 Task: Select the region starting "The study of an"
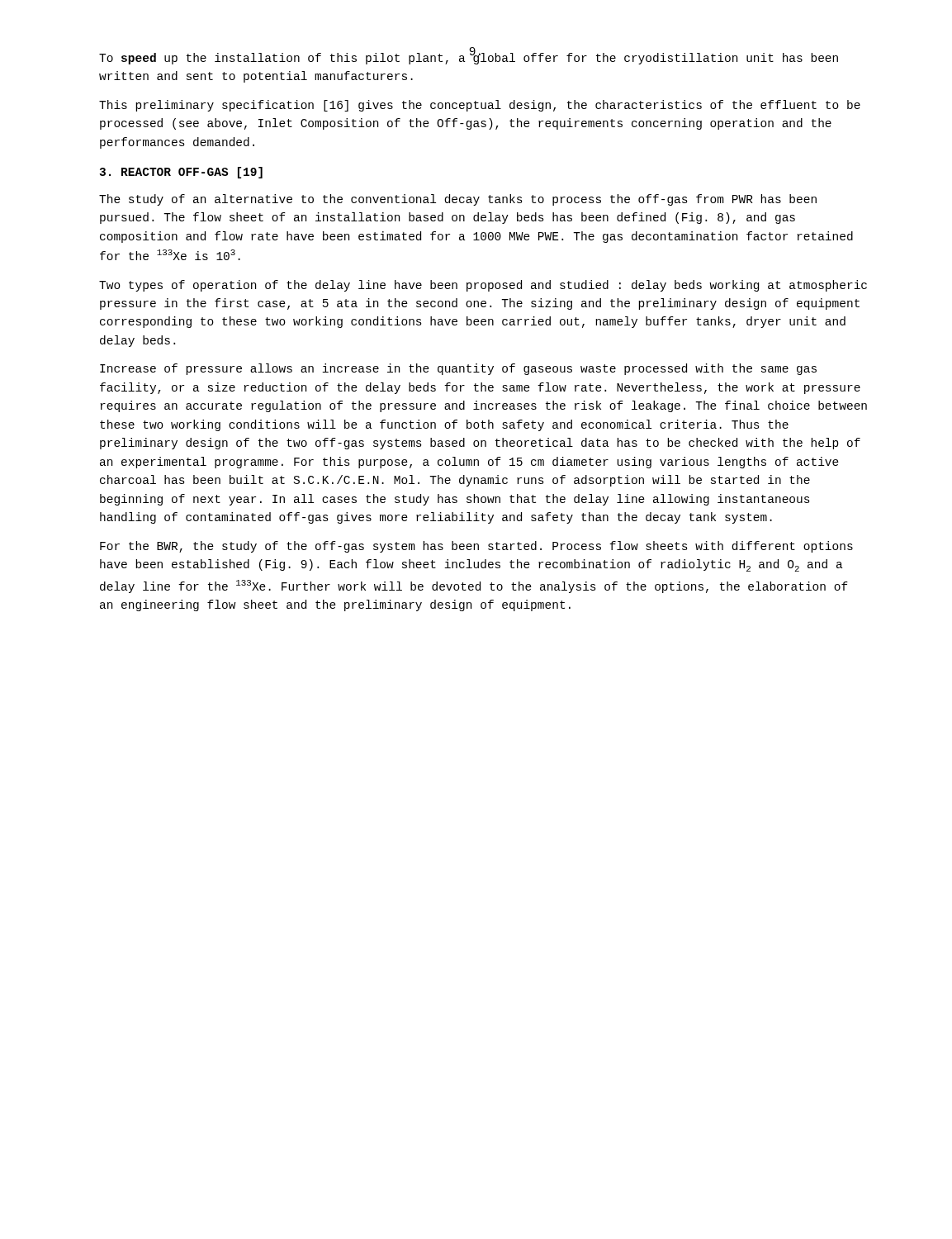476,228
